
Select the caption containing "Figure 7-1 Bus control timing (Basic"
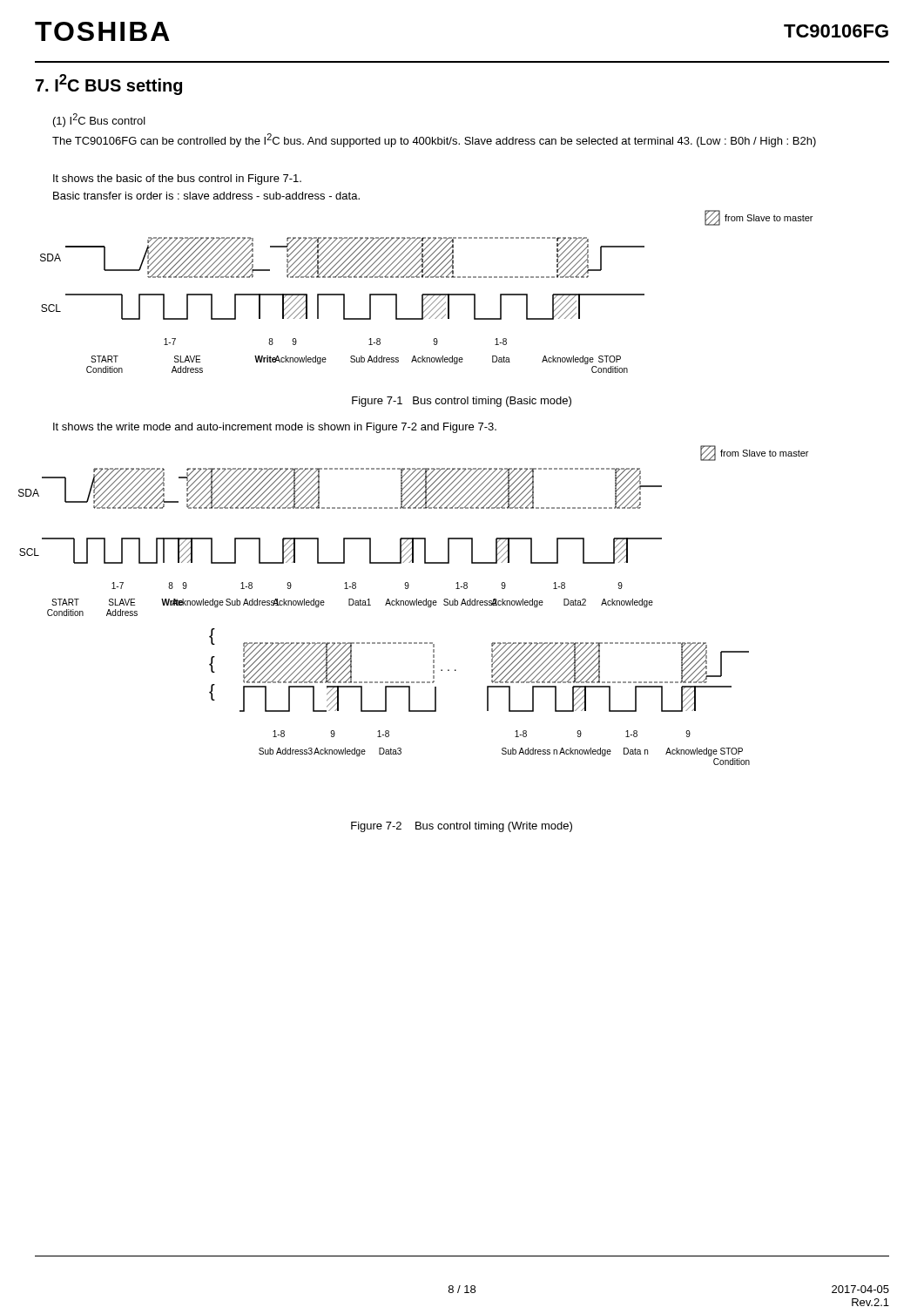pos(462,400)
